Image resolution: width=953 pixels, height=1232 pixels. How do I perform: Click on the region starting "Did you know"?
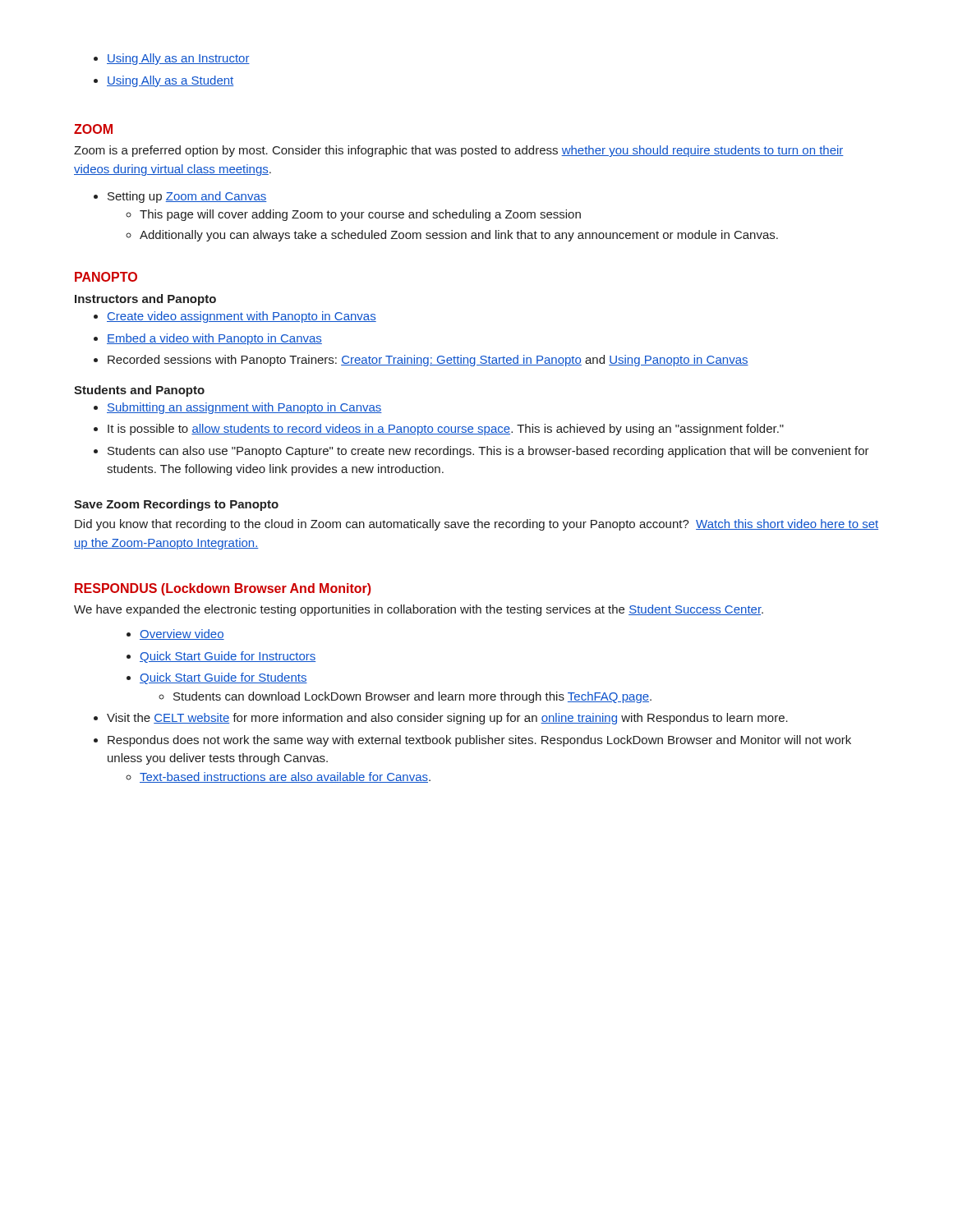pos(476,533)
